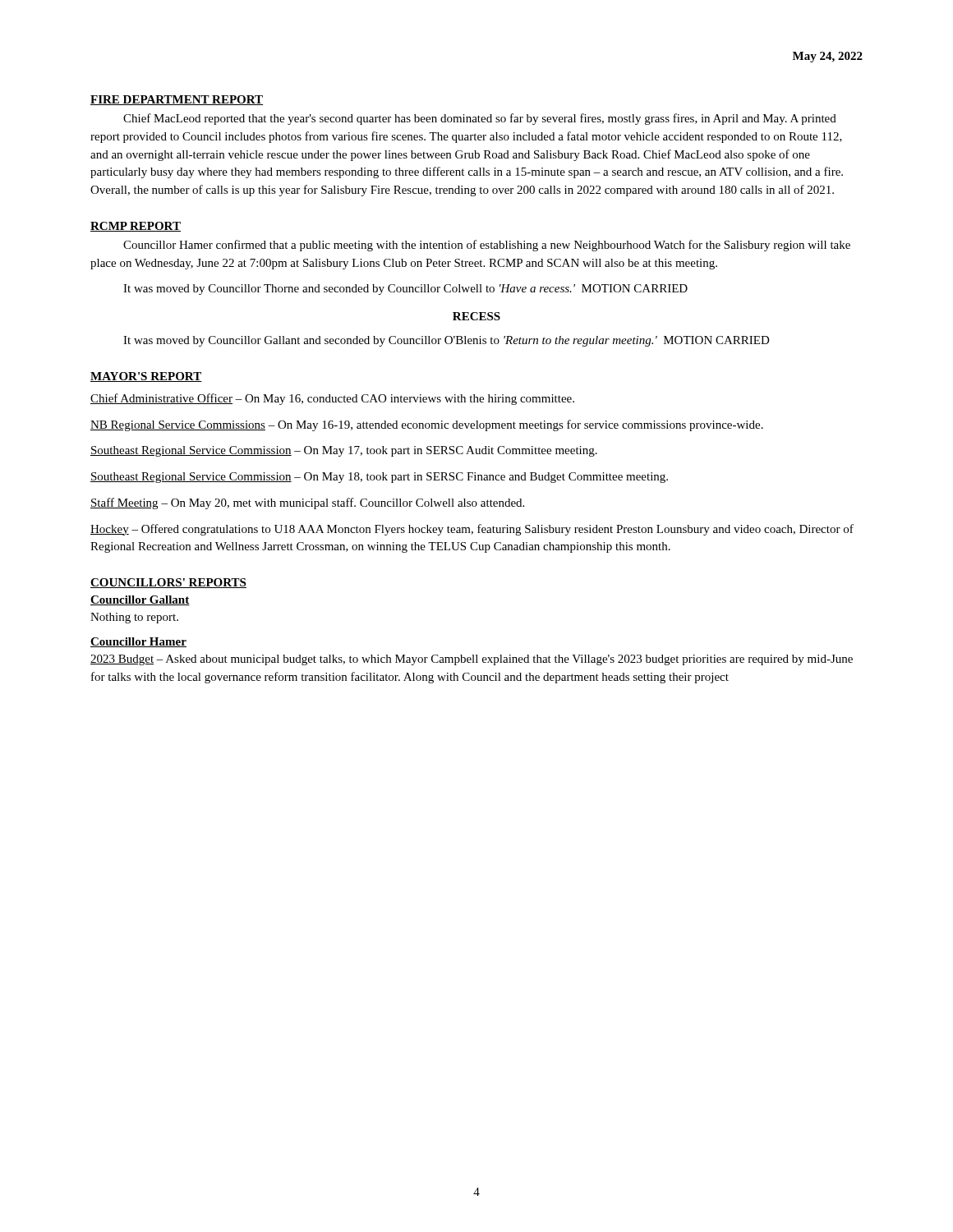Locate the text block starting "Chief Administrative Officer – On May 16,"
Image resolution: width=953 pixels, height=1232 pixels.
pos(333,398)
